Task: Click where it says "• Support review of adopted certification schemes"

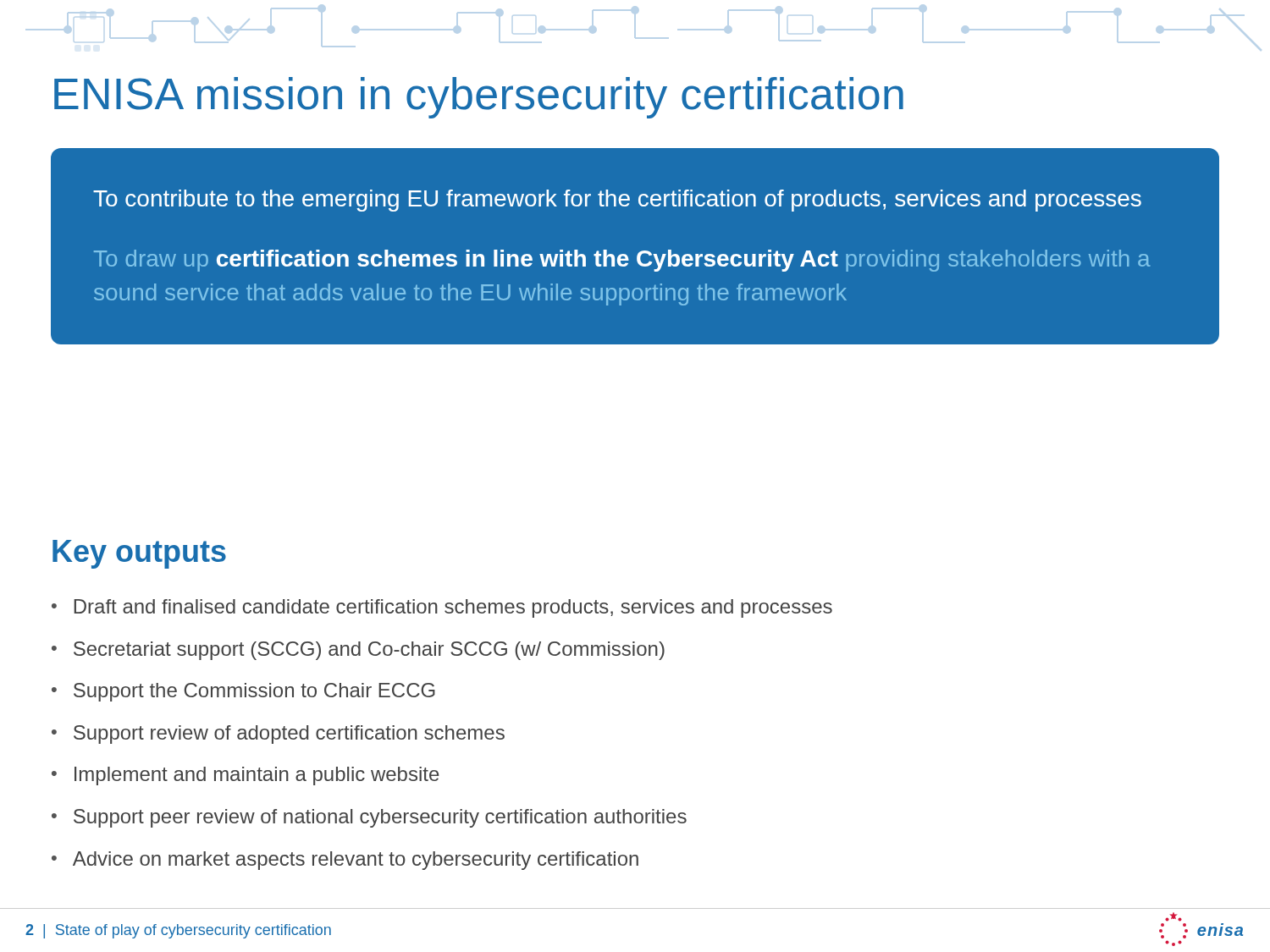Action: [278, 732]
